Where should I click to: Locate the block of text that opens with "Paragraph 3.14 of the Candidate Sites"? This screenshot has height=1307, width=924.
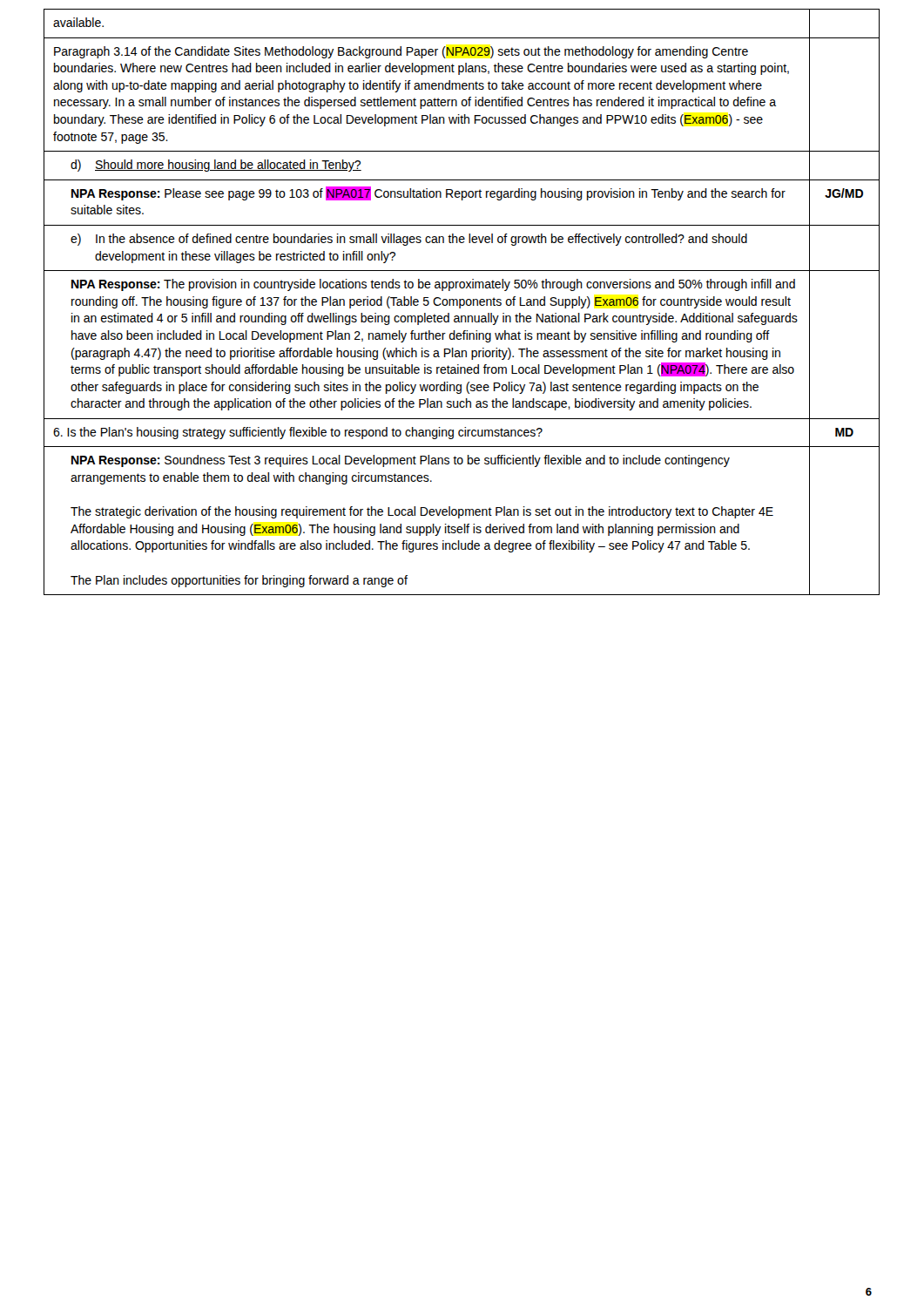(427, 94)
